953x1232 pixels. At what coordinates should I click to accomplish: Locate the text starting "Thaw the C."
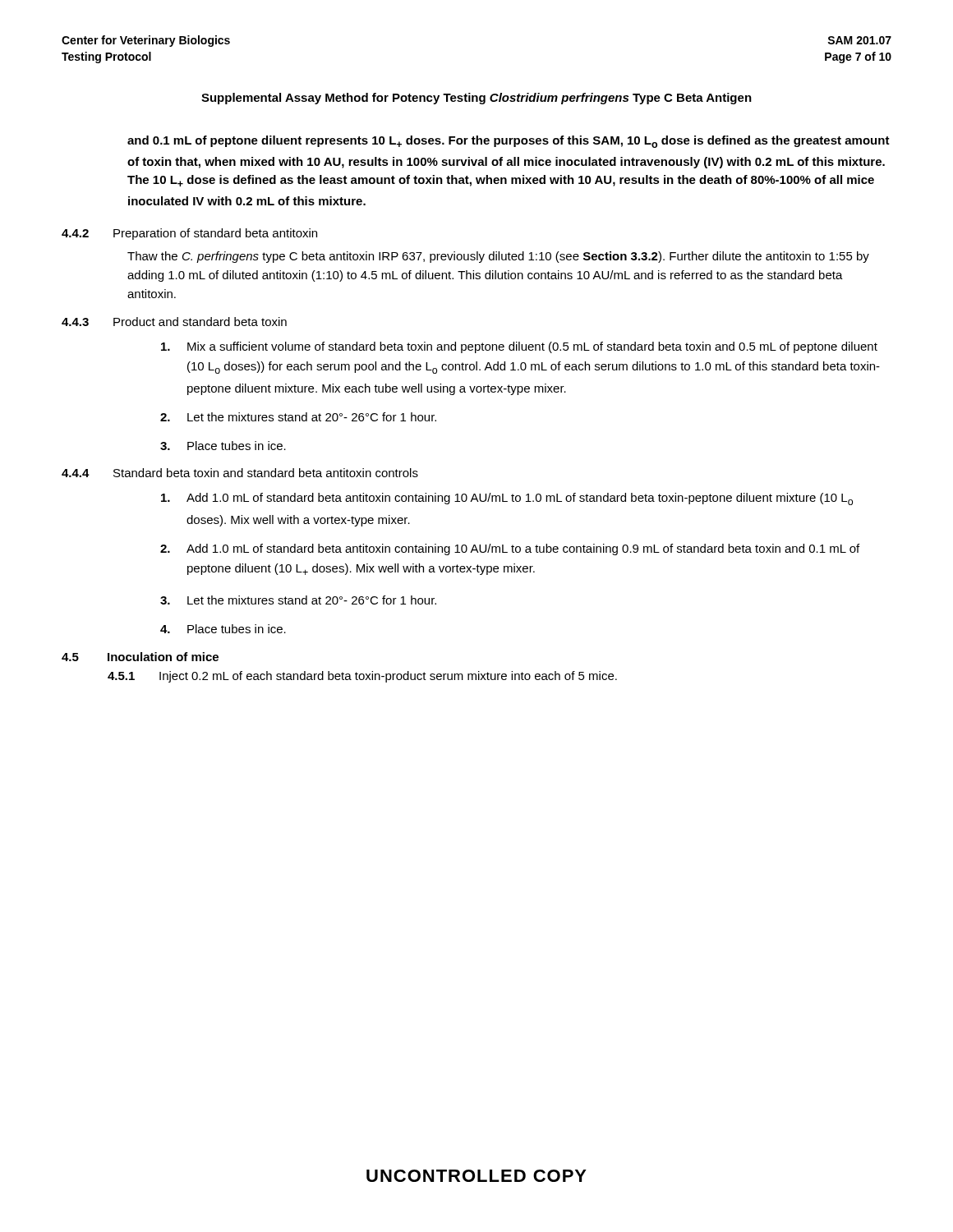pos(498,275)
